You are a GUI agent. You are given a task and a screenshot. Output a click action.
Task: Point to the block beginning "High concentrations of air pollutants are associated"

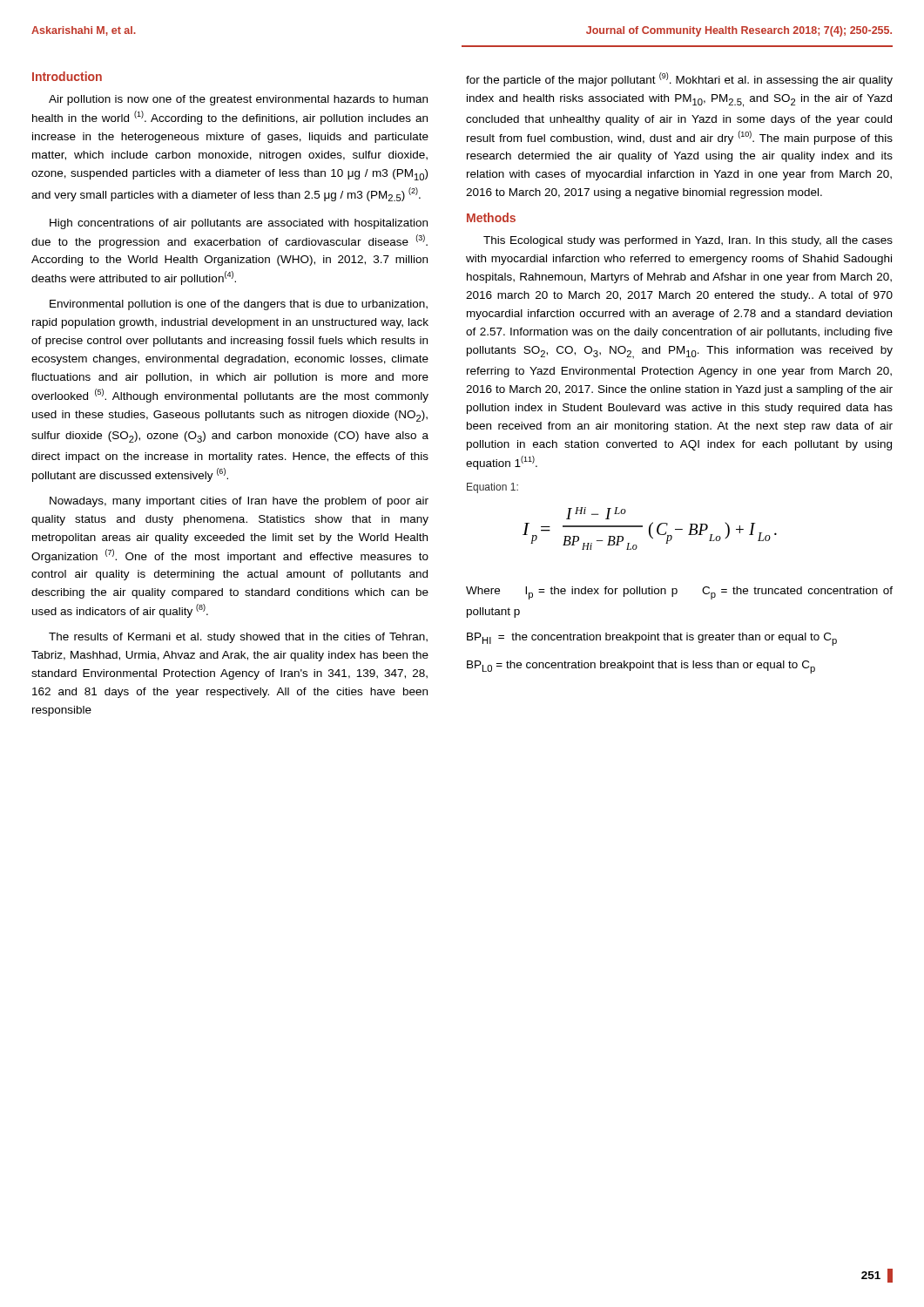[x=230, y=250]
